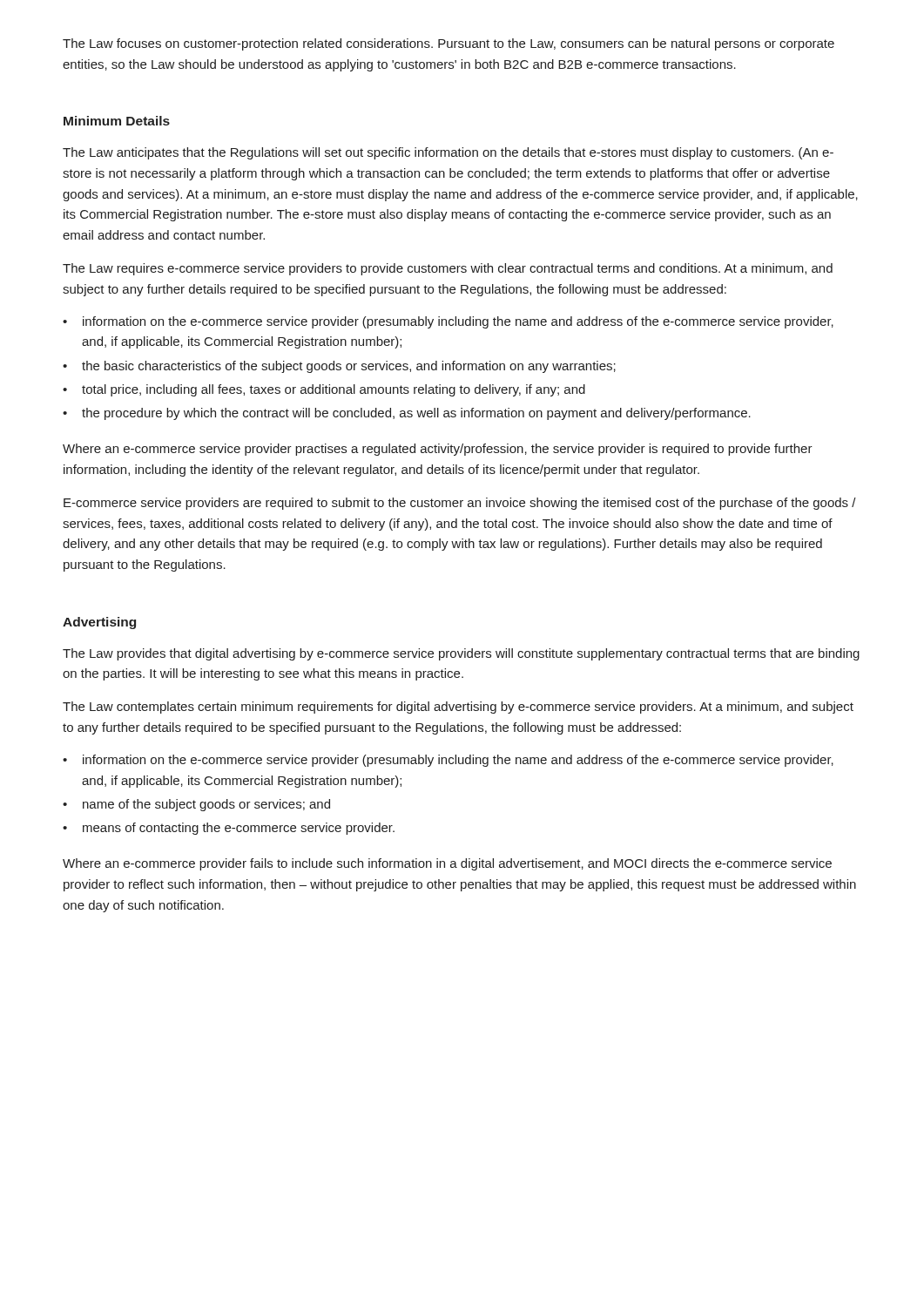
Task: Find the text block starting "Minimum Details"
Action: coord(116,121)
